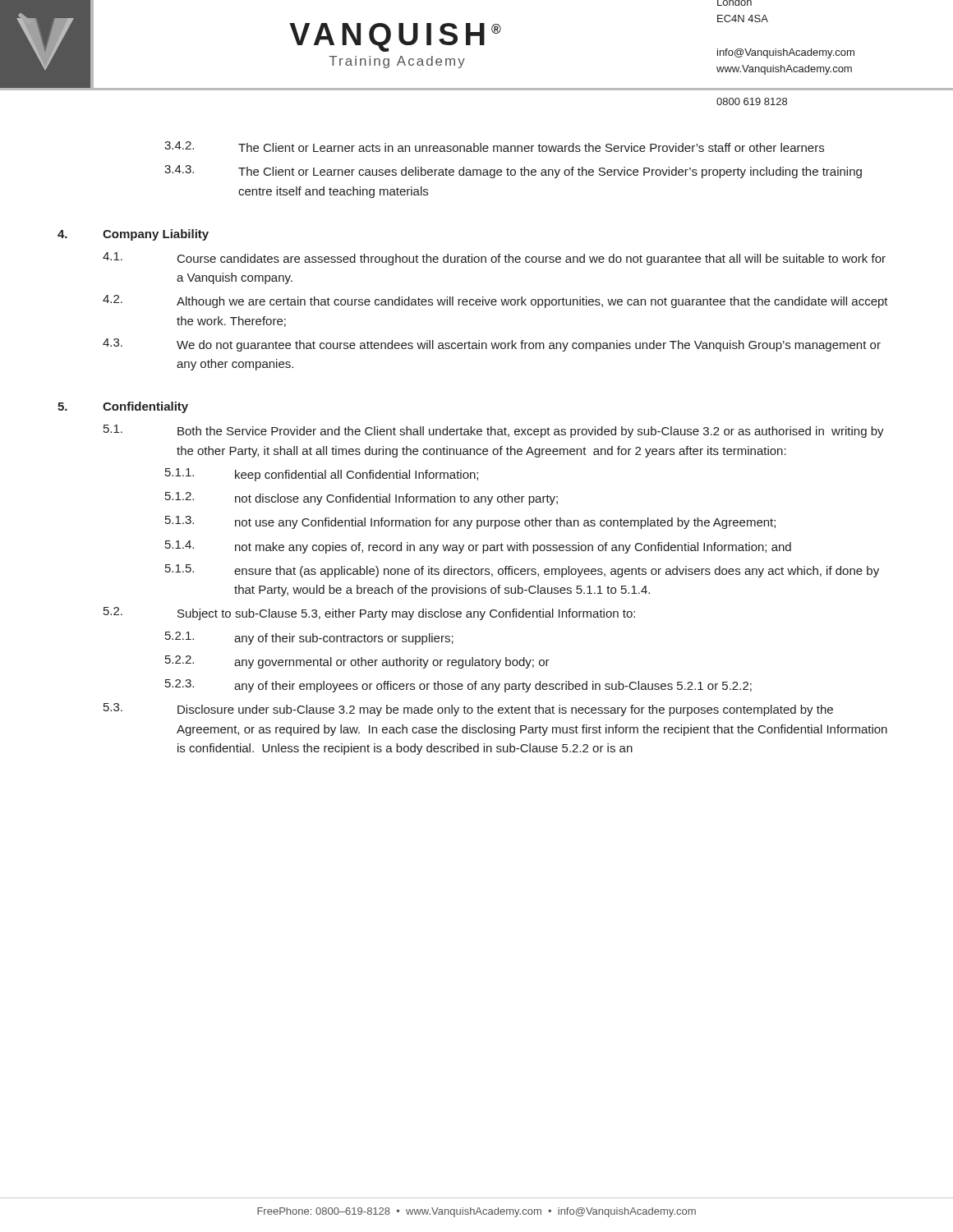Image resolution: width=953 pixels, height=1232 pixels.
Task: Find the list item with the text "3.4.3. The Client or Learner causes"
Action: tap(530, 181)
